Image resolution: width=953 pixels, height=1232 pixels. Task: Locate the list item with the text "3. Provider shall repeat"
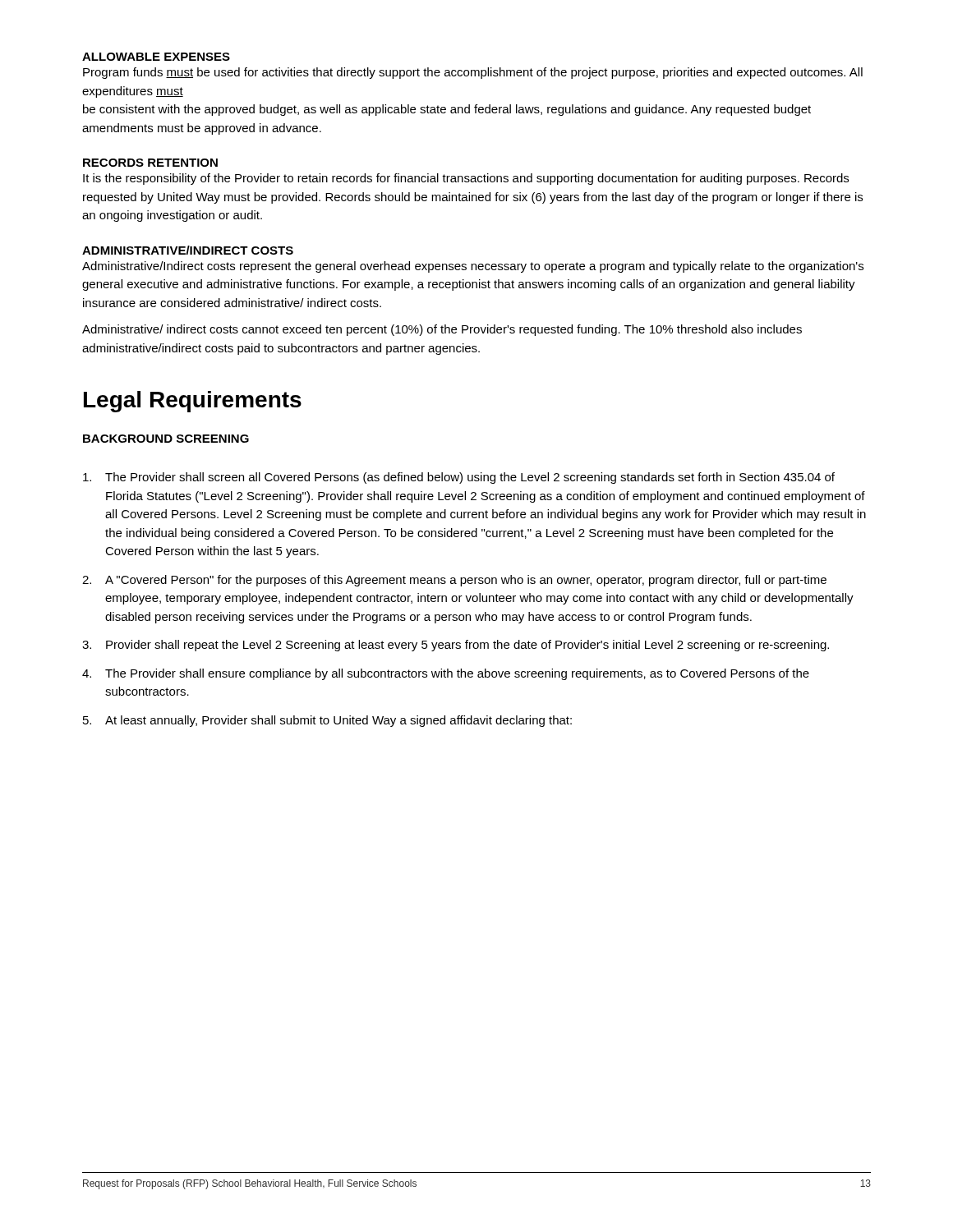point(456,645)
